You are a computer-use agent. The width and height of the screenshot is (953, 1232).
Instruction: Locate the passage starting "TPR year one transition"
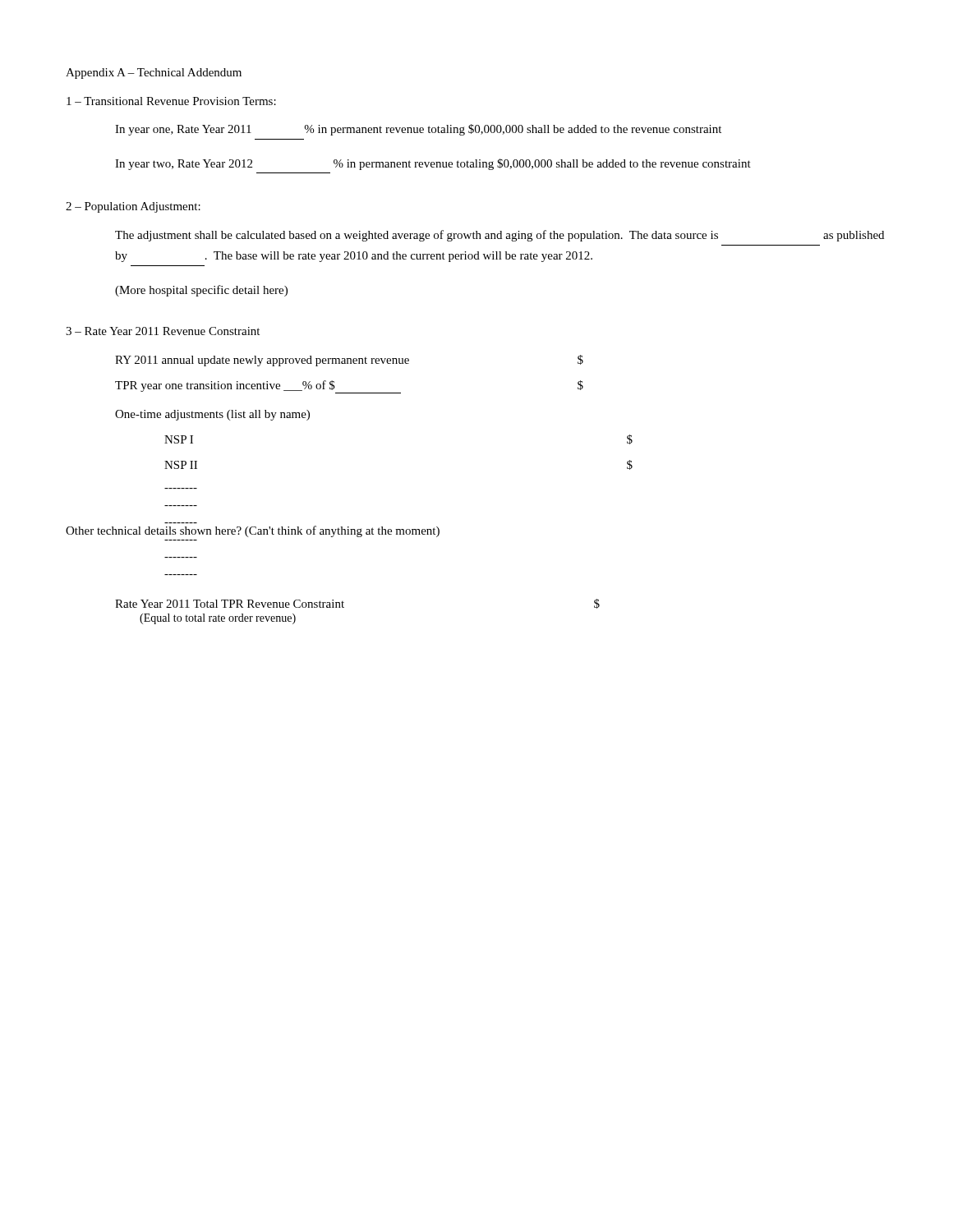point(353,386)
